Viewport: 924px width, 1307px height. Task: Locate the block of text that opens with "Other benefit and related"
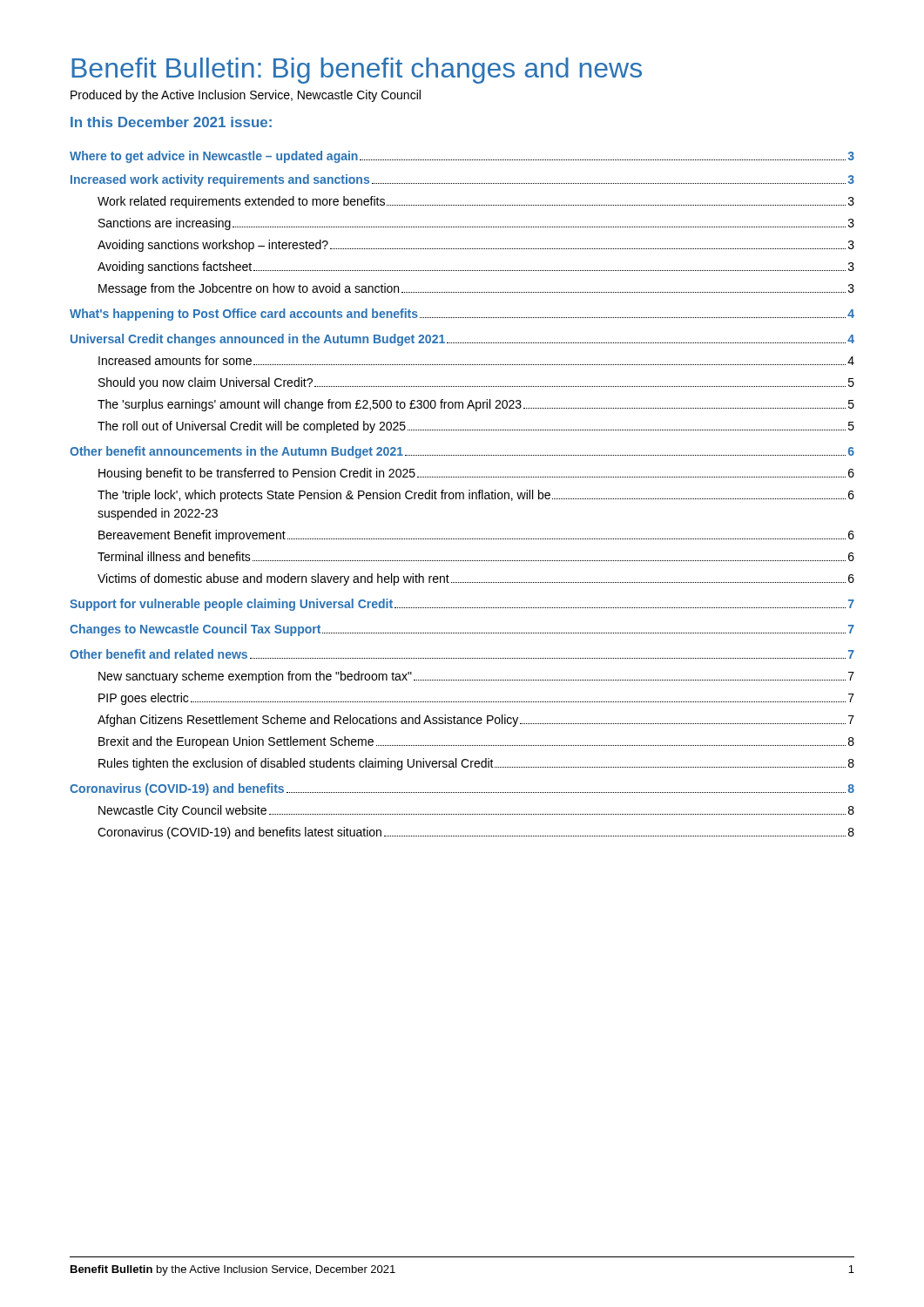[462, 655]
